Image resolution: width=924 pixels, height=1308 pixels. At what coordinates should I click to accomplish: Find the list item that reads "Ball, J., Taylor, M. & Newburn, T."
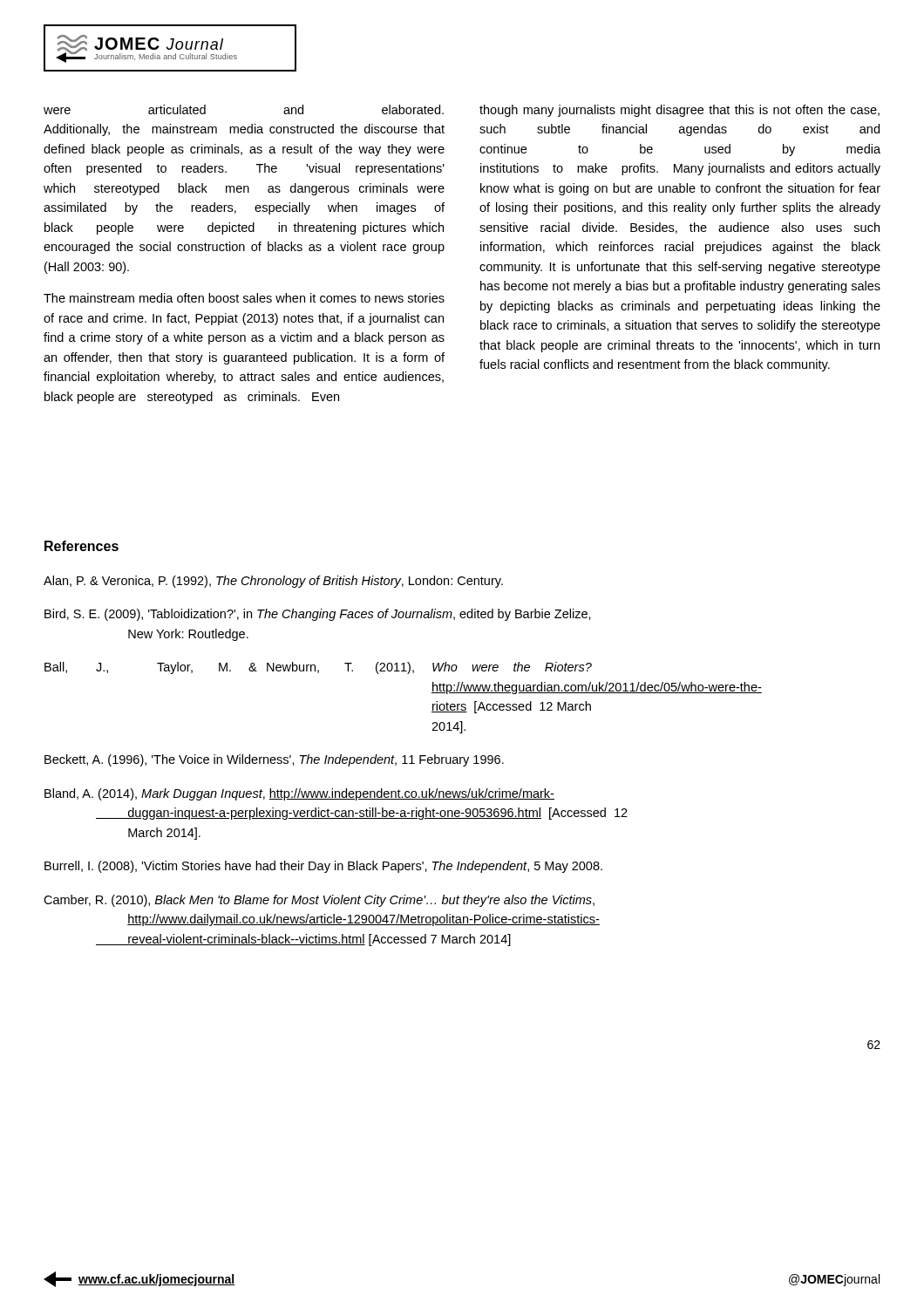[462, 697]
